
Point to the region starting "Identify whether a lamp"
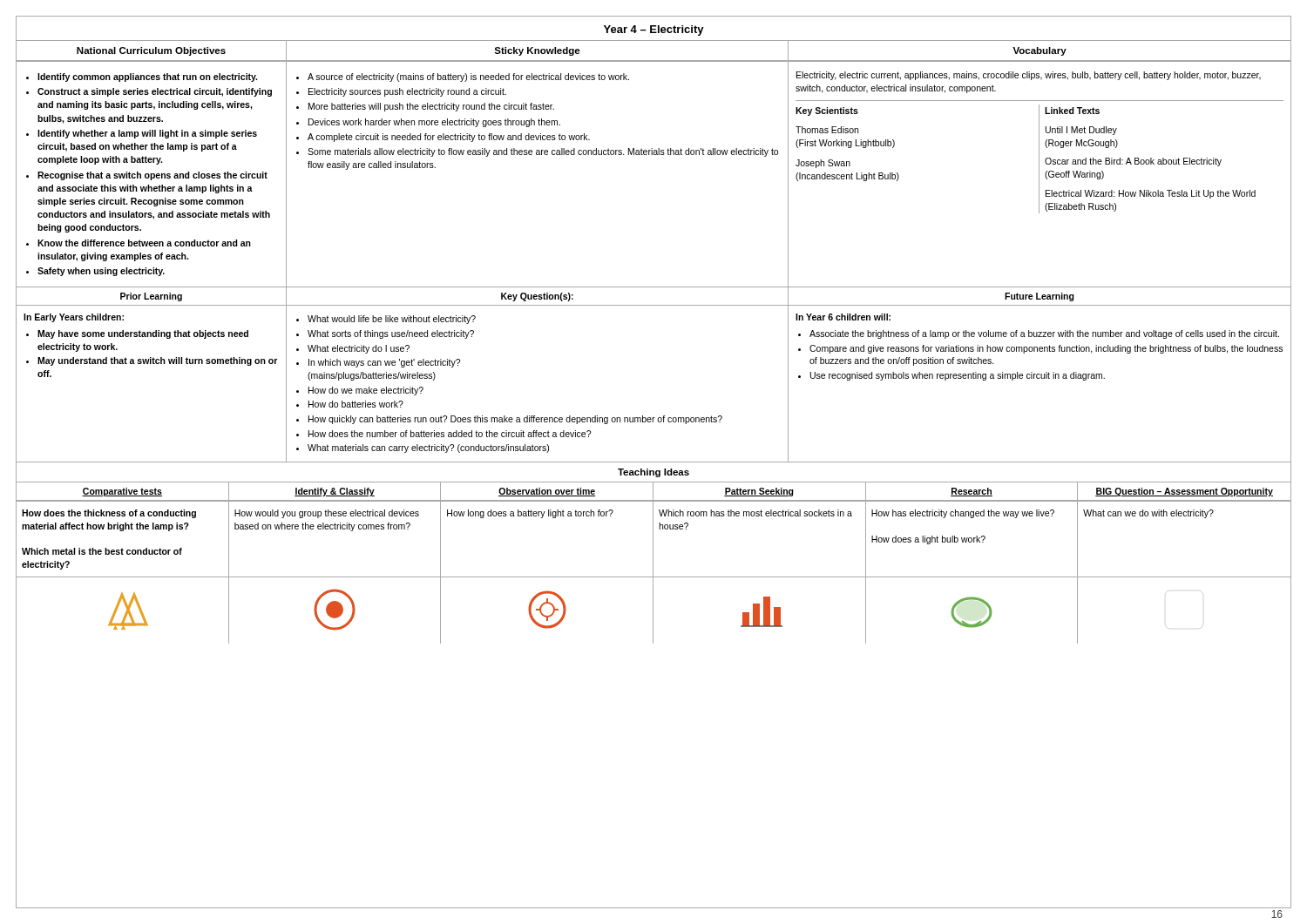click(x=147, y=146)
